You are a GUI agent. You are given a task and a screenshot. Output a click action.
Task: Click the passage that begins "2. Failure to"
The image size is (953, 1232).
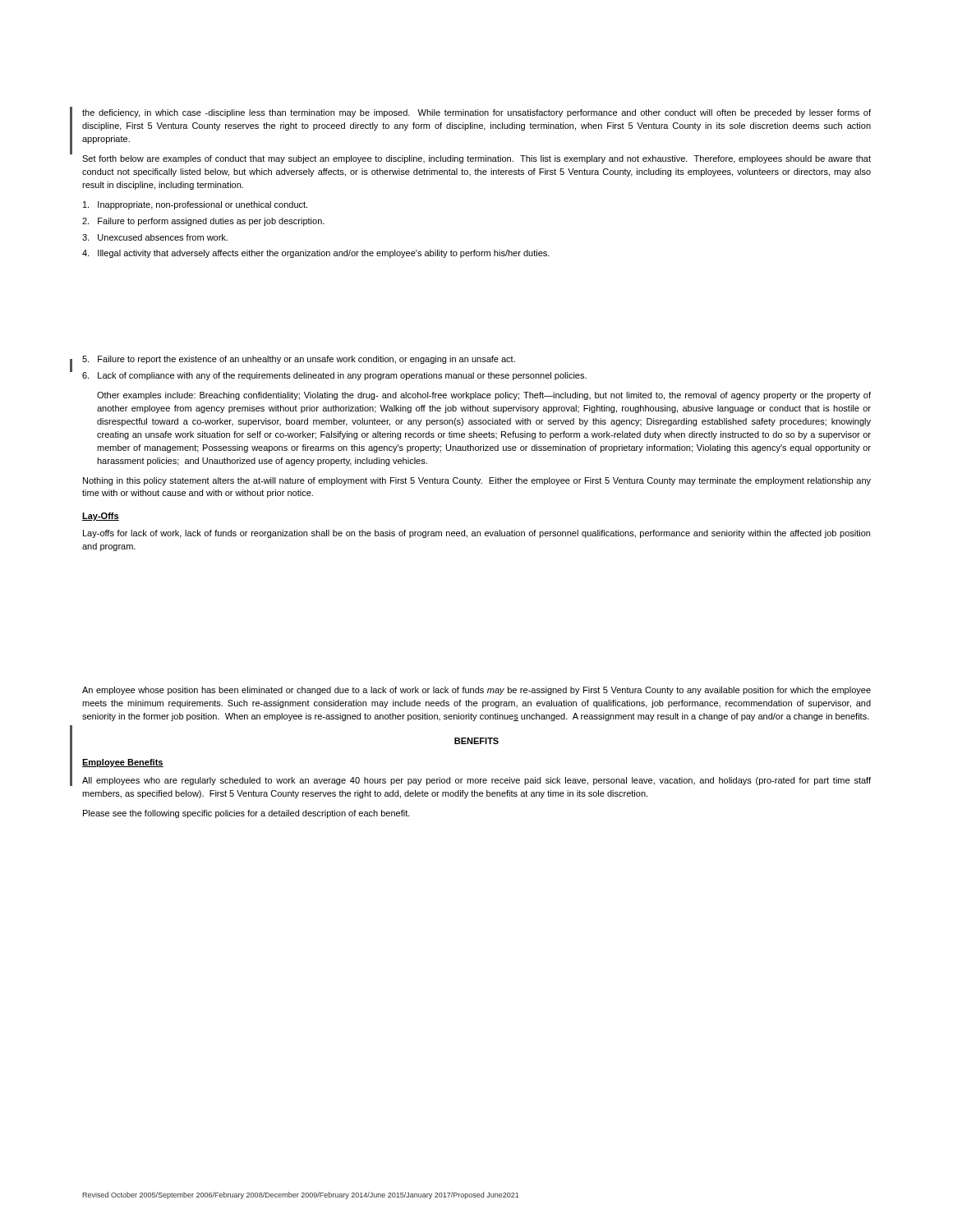coord(203,222)
